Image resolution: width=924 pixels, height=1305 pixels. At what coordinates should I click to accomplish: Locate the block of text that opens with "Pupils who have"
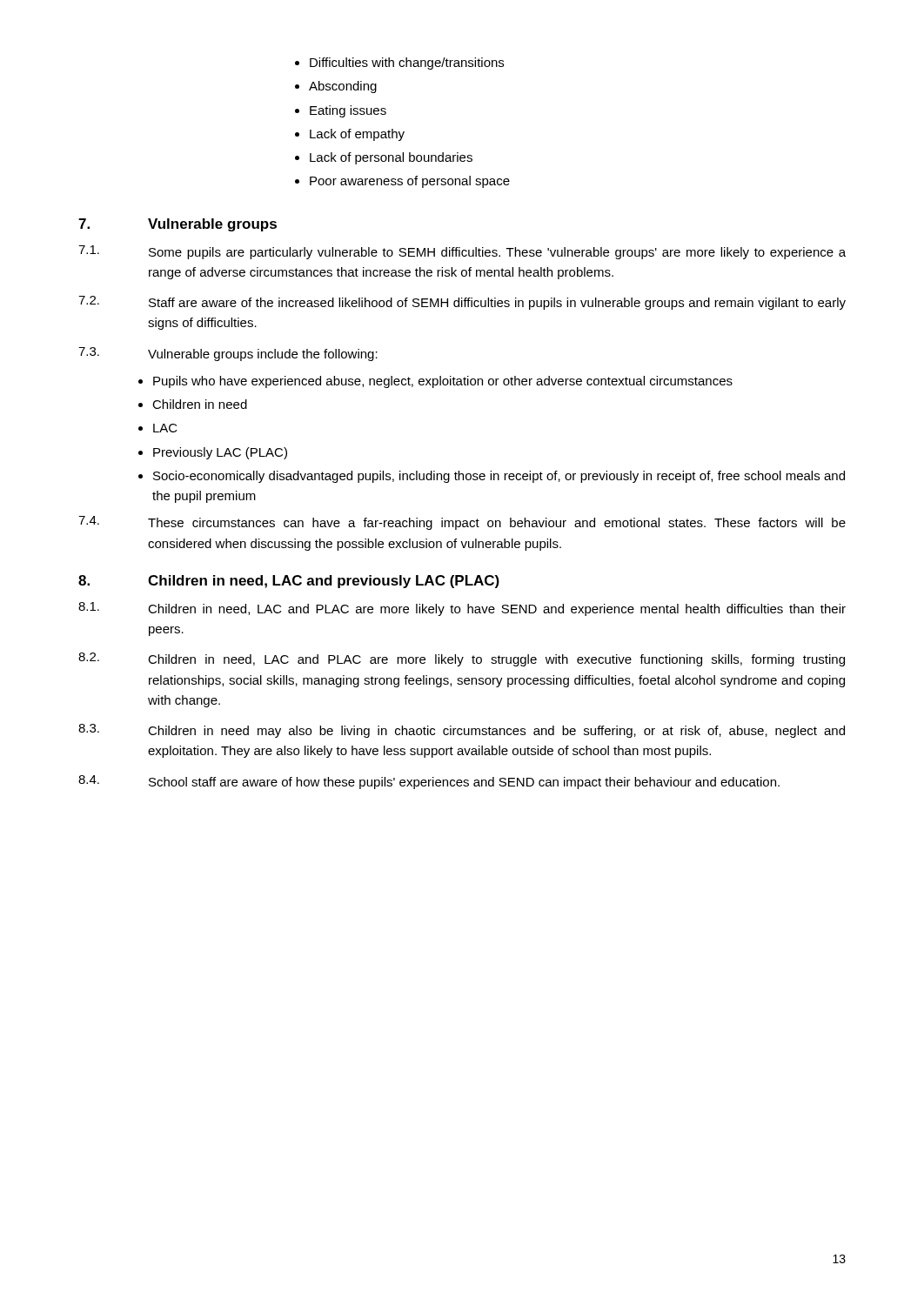pyautogui.click(x=488, y=380)
